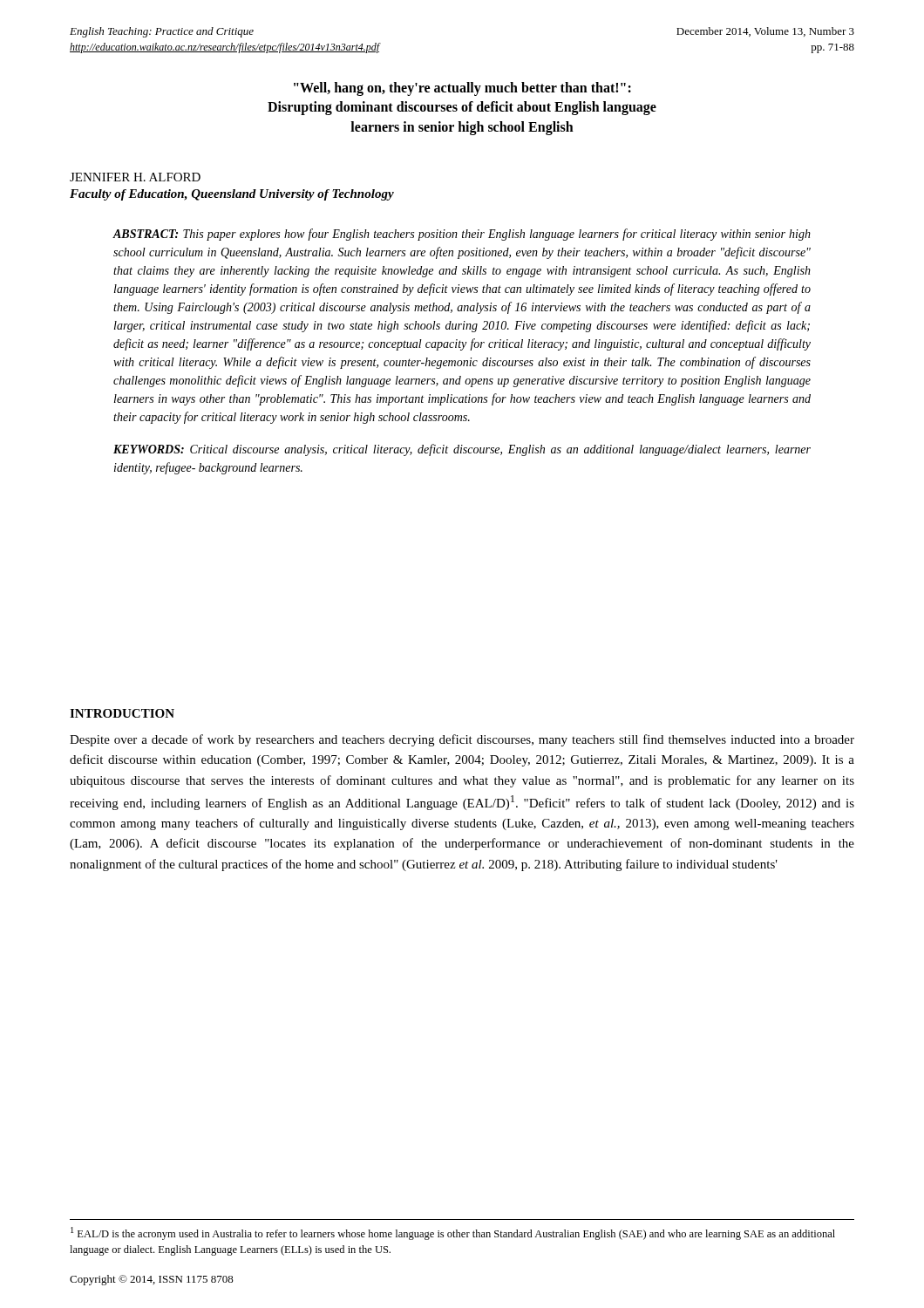Screen dimensions: 1308x924
Task: Click on the text block with the text "ABSTRACT: This paper explores how"
Action: 462,351
